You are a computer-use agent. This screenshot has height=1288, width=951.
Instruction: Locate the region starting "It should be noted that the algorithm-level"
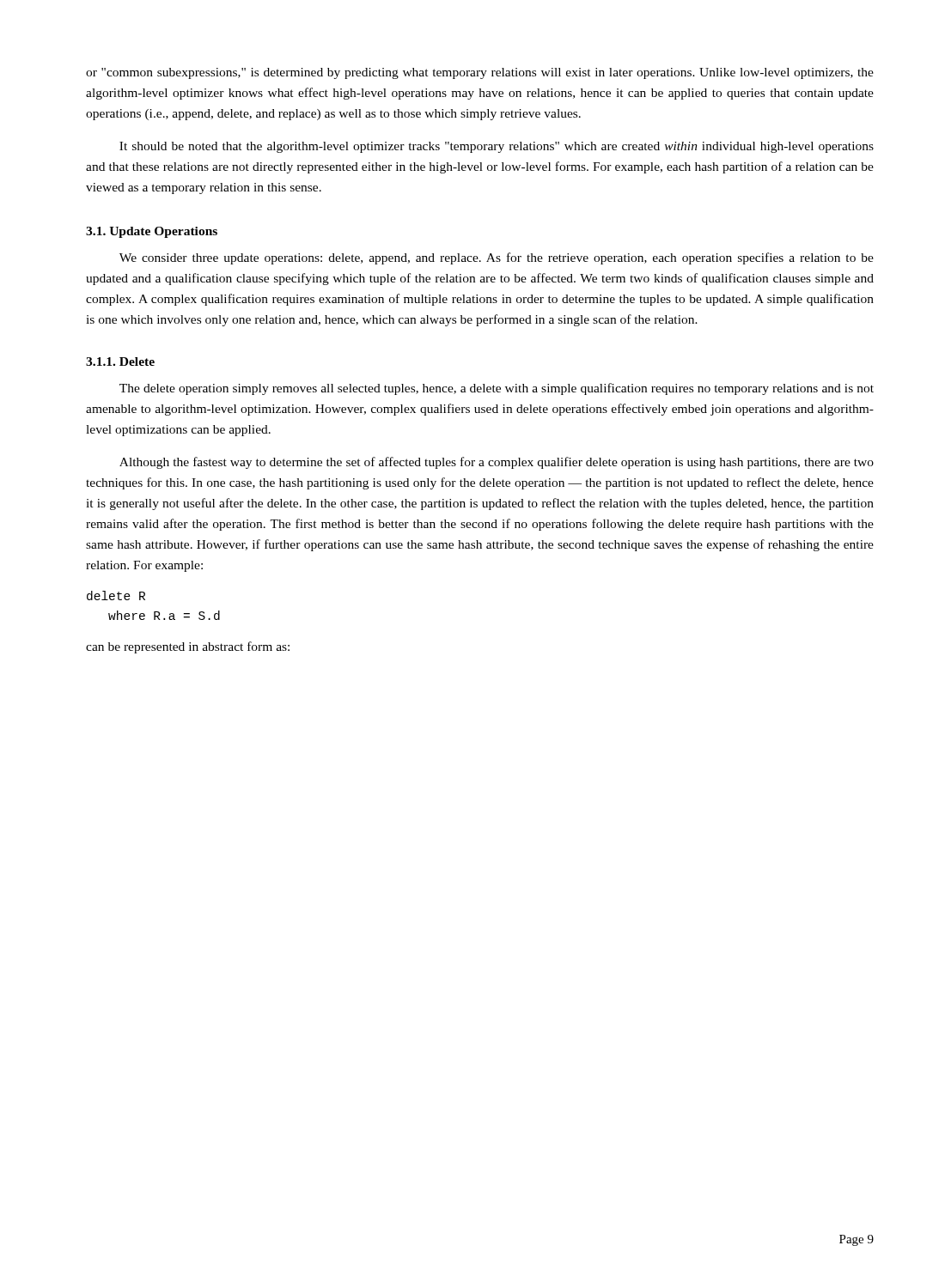[480, 167]
